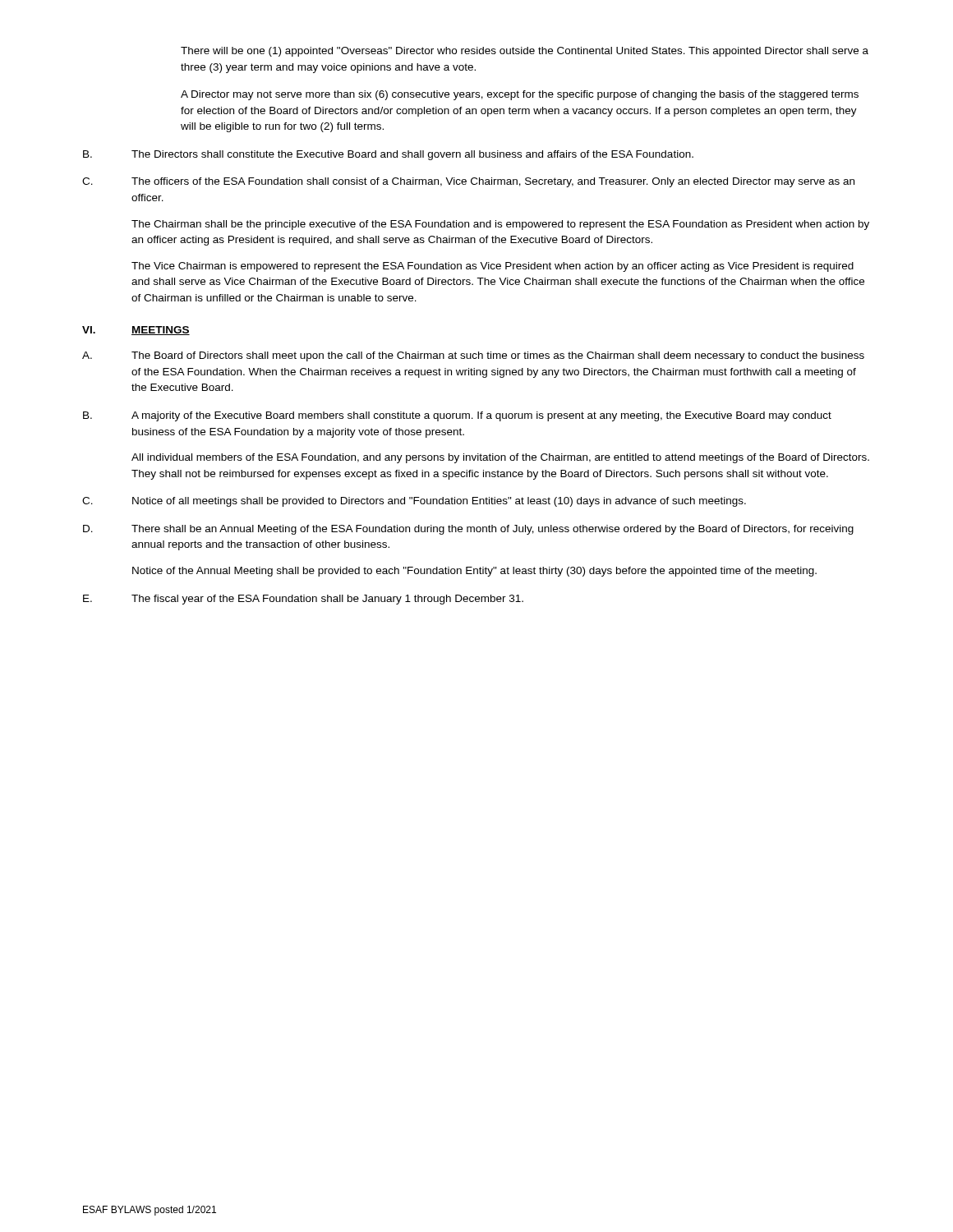Point to the block beginning "B. The Directors shall constitute the"
The width and height of the screenshot is (953, 1232).
[x=476, y=154]
